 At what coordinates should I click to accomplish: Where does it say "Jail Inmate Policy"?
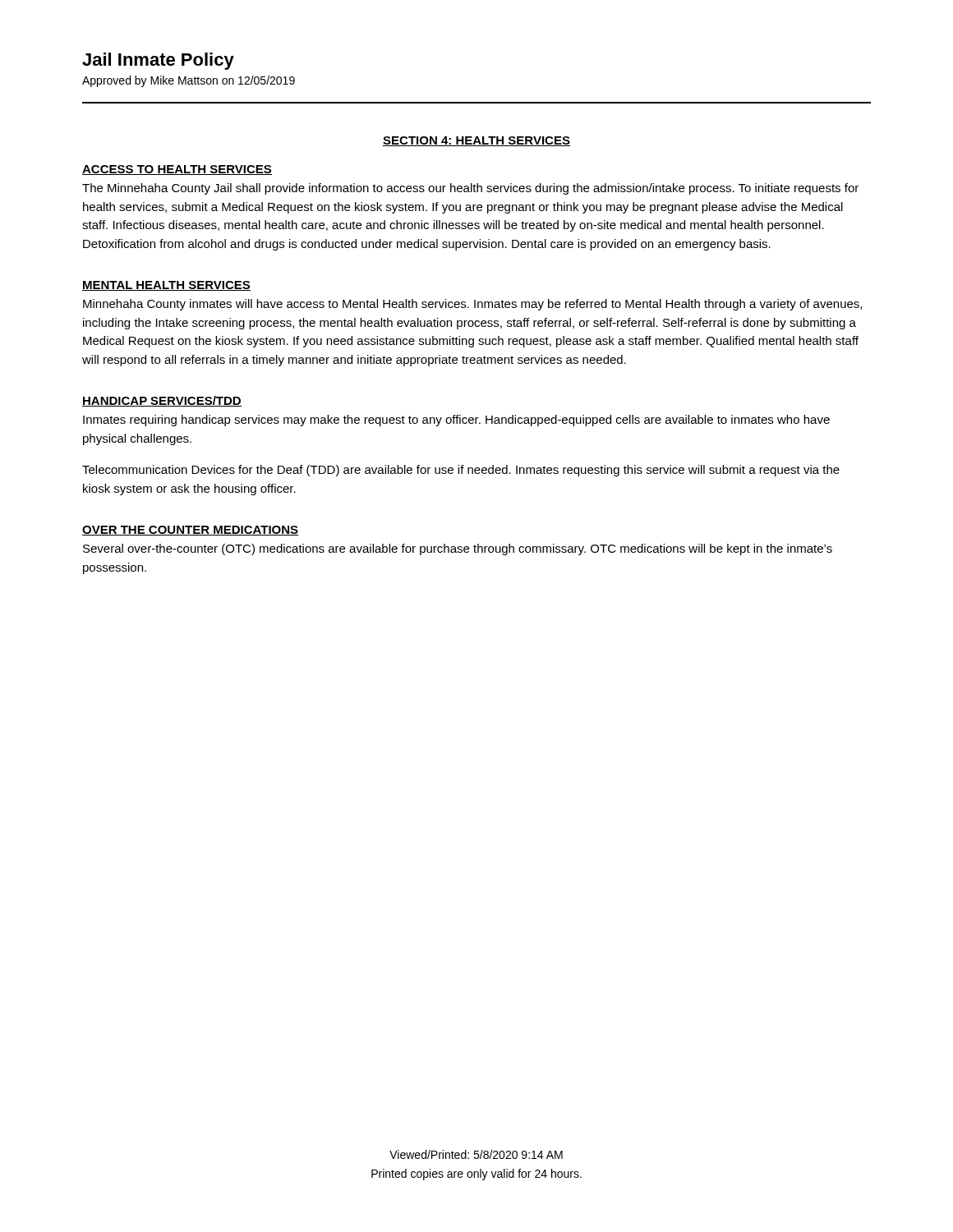(x=158, y=60)
